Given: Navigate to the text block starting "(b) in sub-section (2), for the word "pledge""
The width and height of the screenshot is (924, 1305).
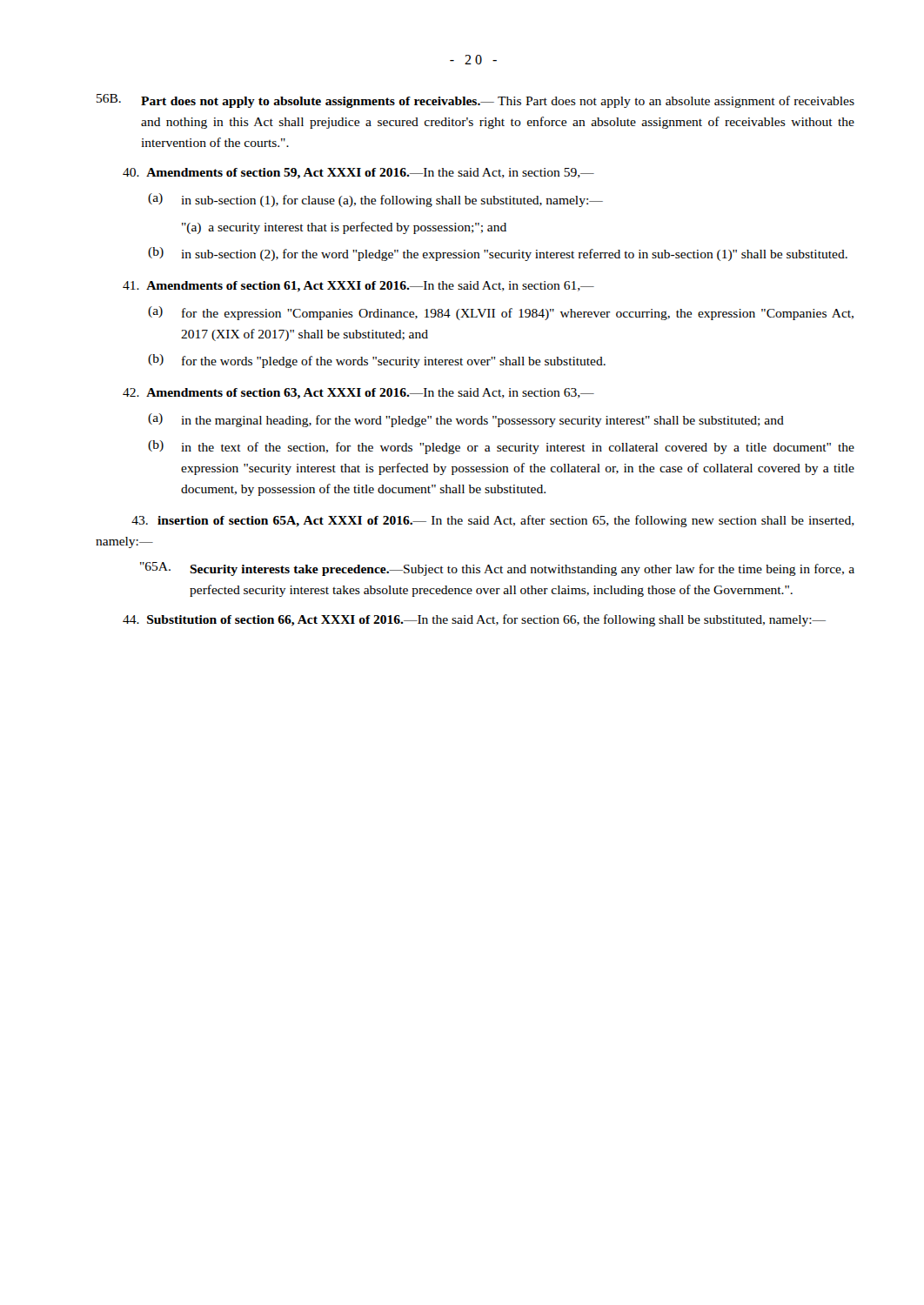Looking at the screenshot, I should coord(501,254).
